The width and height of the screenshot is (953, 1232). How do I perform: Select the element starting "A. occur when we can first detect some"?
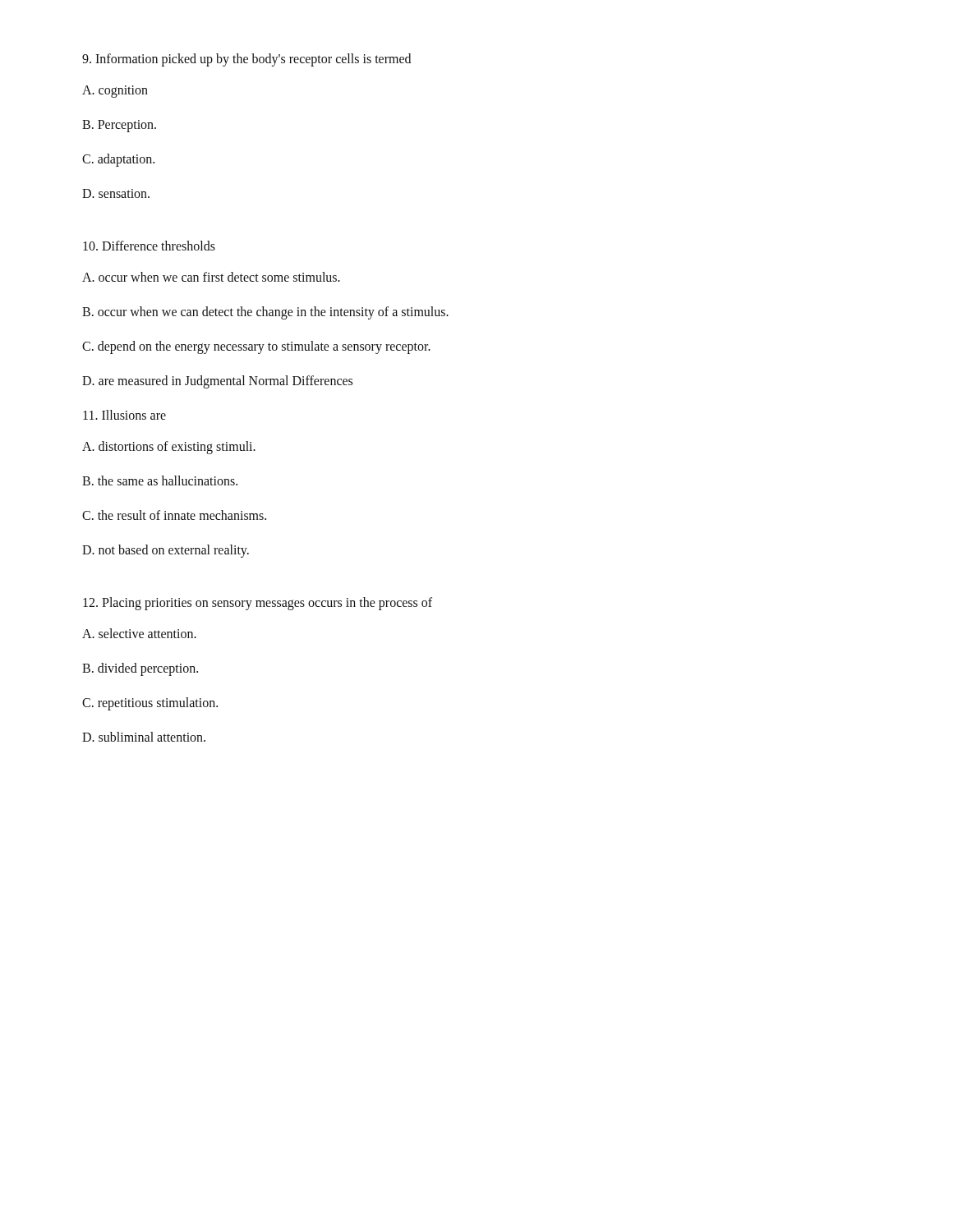pos(211,277)
